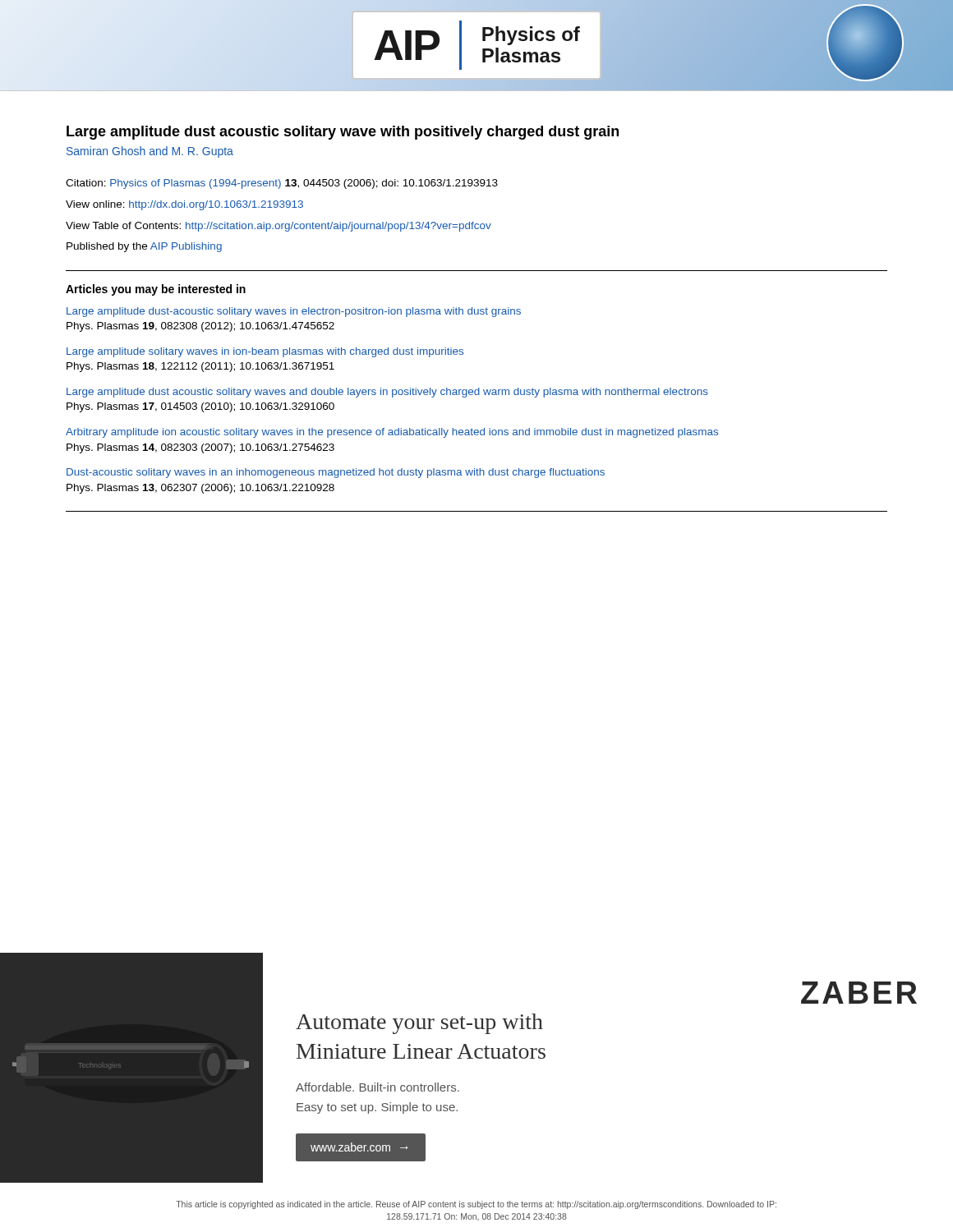Viewport: 953px width, 1232px height.
Task: Select the region starting "Arbitrary amplitude ion acoustic solitary"
Action: 476,439
